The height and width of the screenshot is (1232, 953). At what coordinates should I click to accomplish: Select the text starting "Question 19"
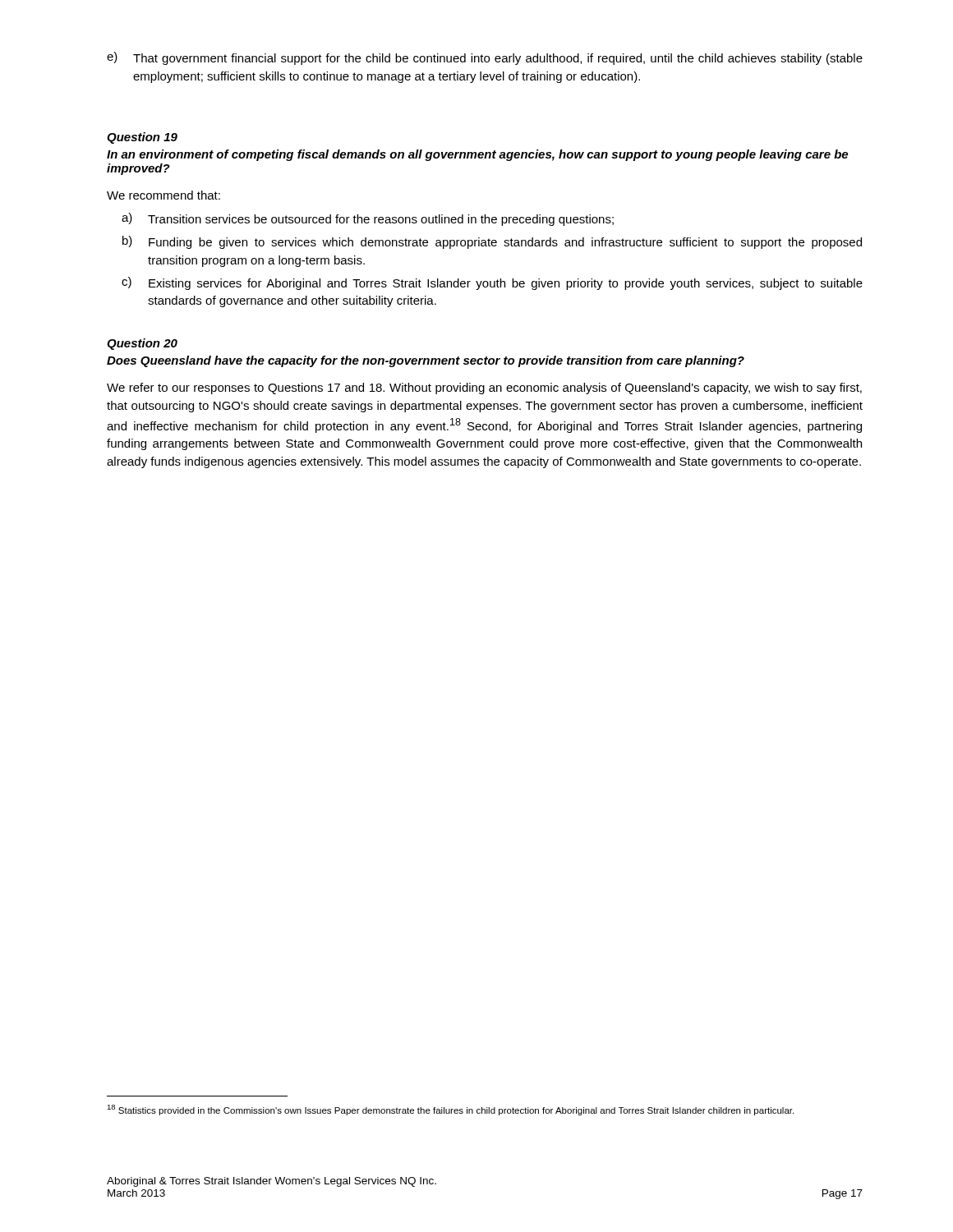[142, 136]
